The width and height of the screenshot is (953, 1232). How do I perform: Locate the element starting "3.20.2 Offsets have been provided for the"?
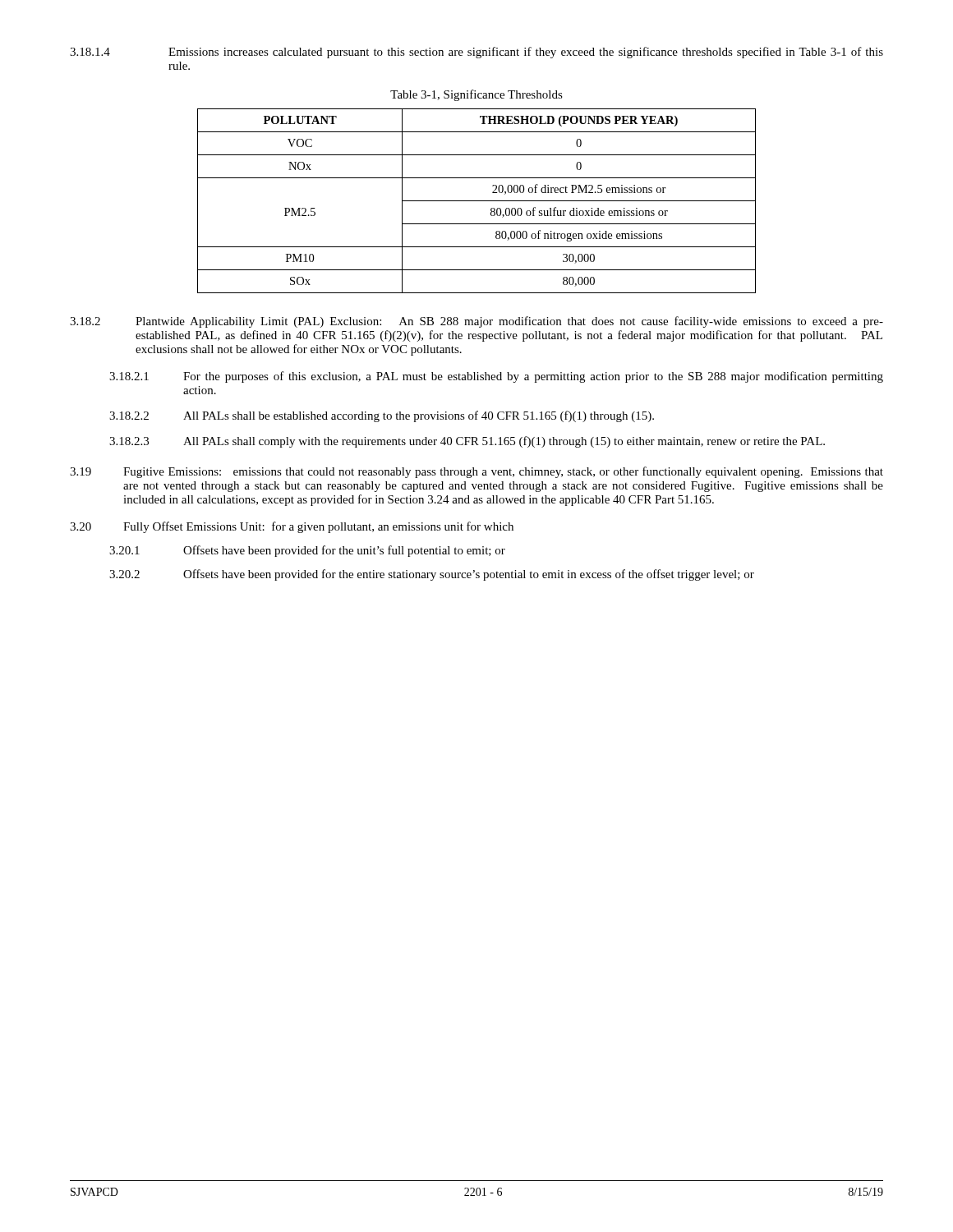pyautogui.click(x=496, y=575)
